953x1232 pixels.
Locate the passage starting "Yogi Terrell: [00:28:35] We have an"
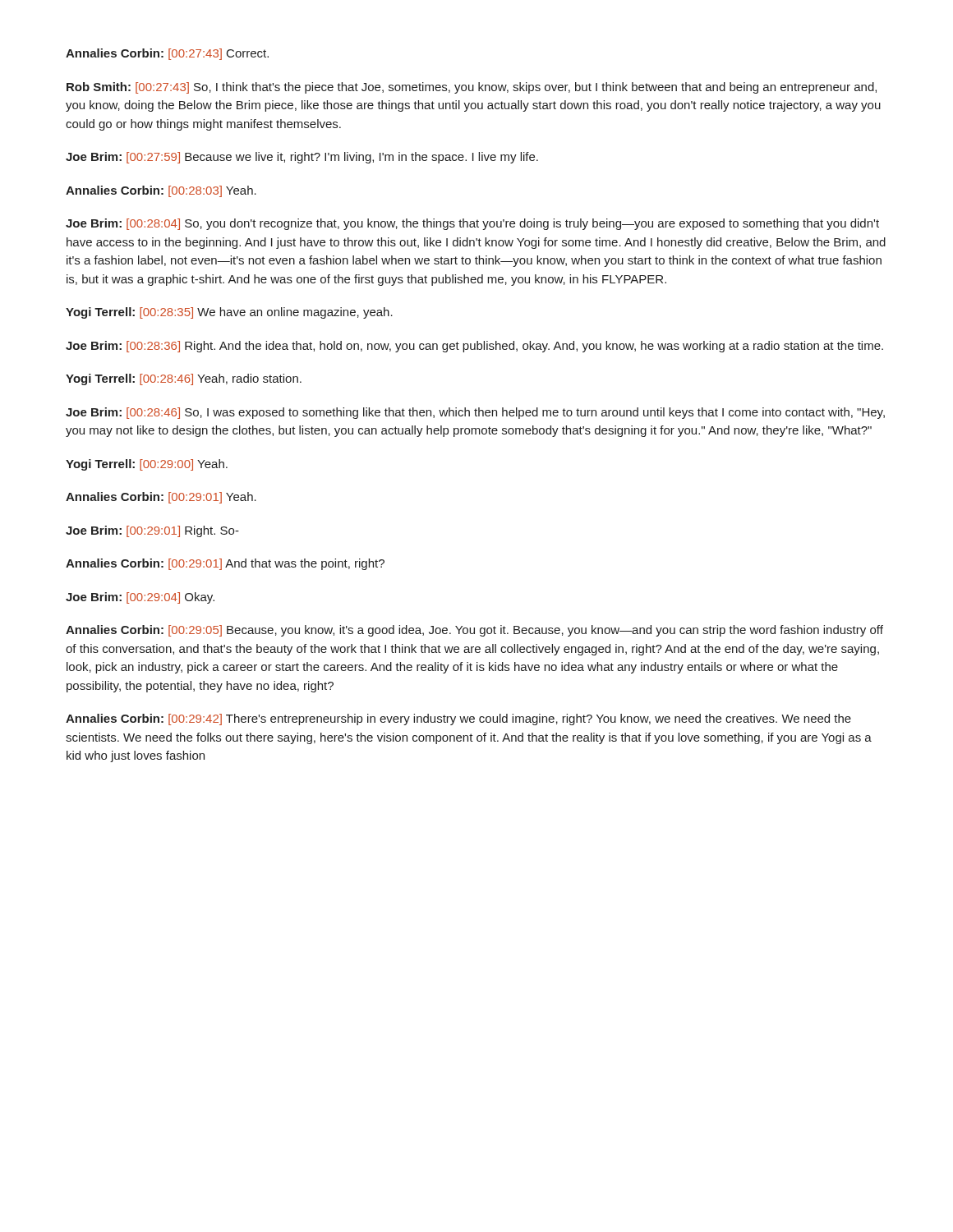(229, 312)
